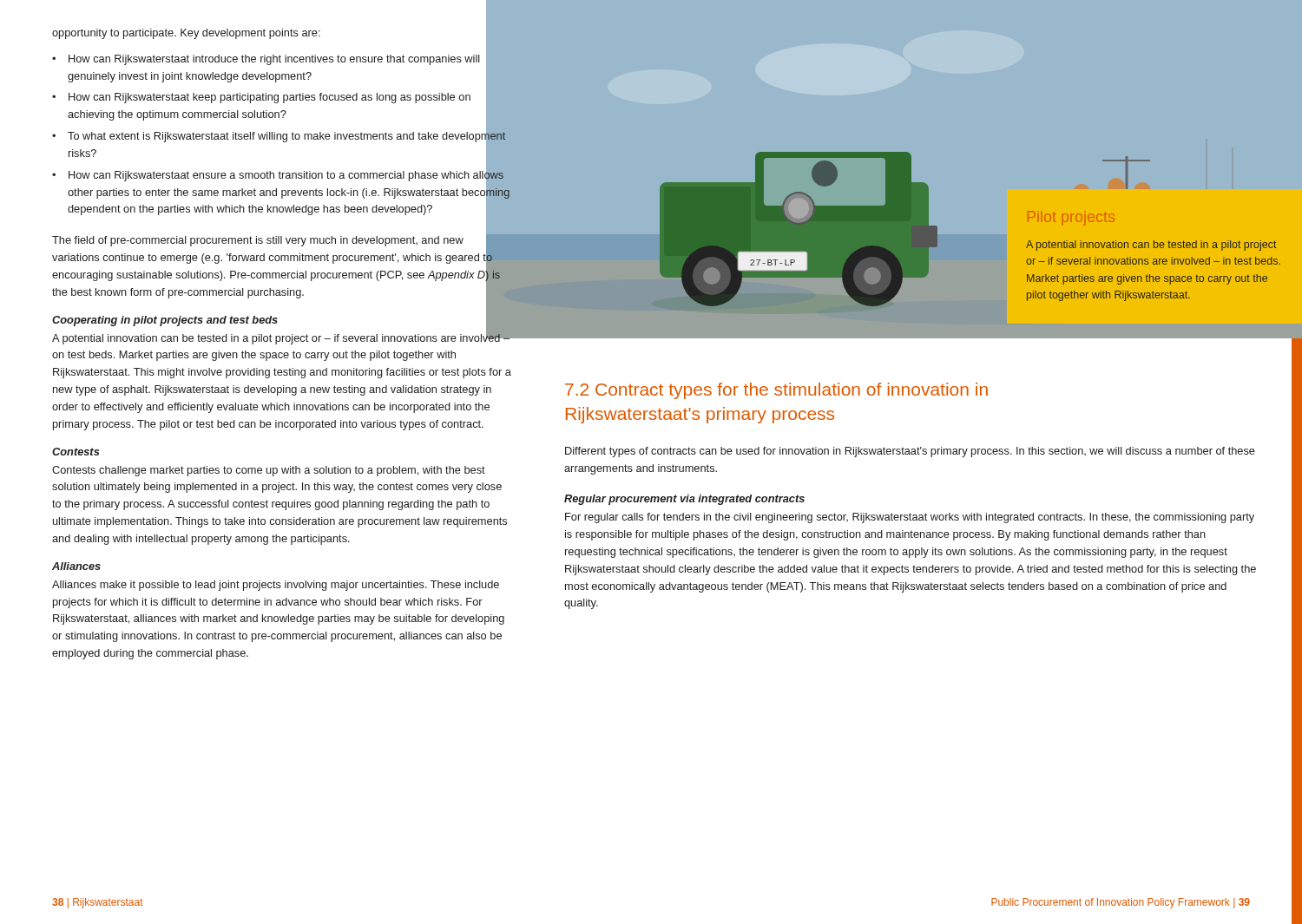Find the region starting "7.2 Contract types for the stimulation of innovation"
The width and height of the screenshot is (1302, 924).
776,391
